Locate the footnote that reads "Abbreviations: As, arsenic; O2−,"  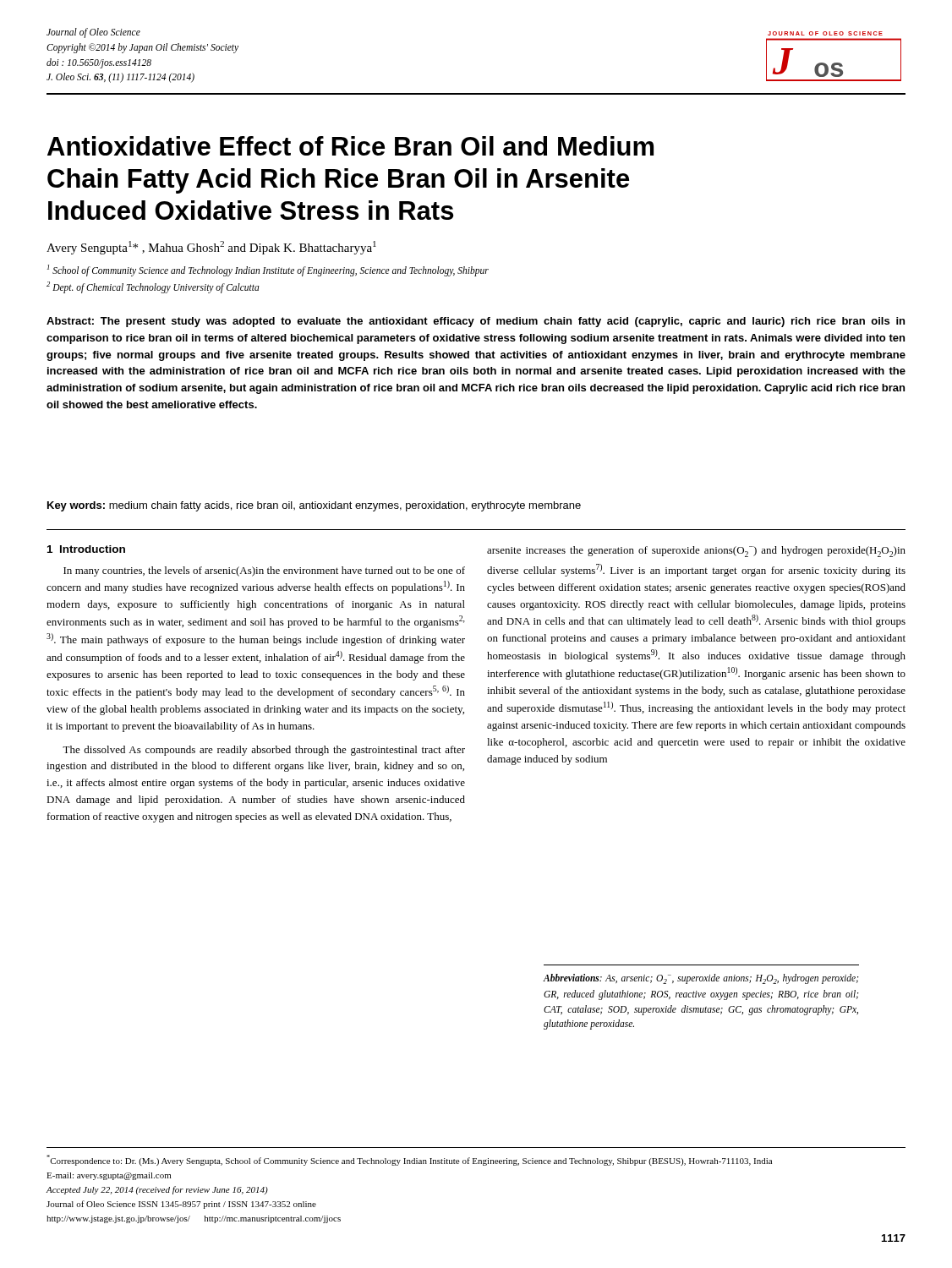[x=701, y=1000]
